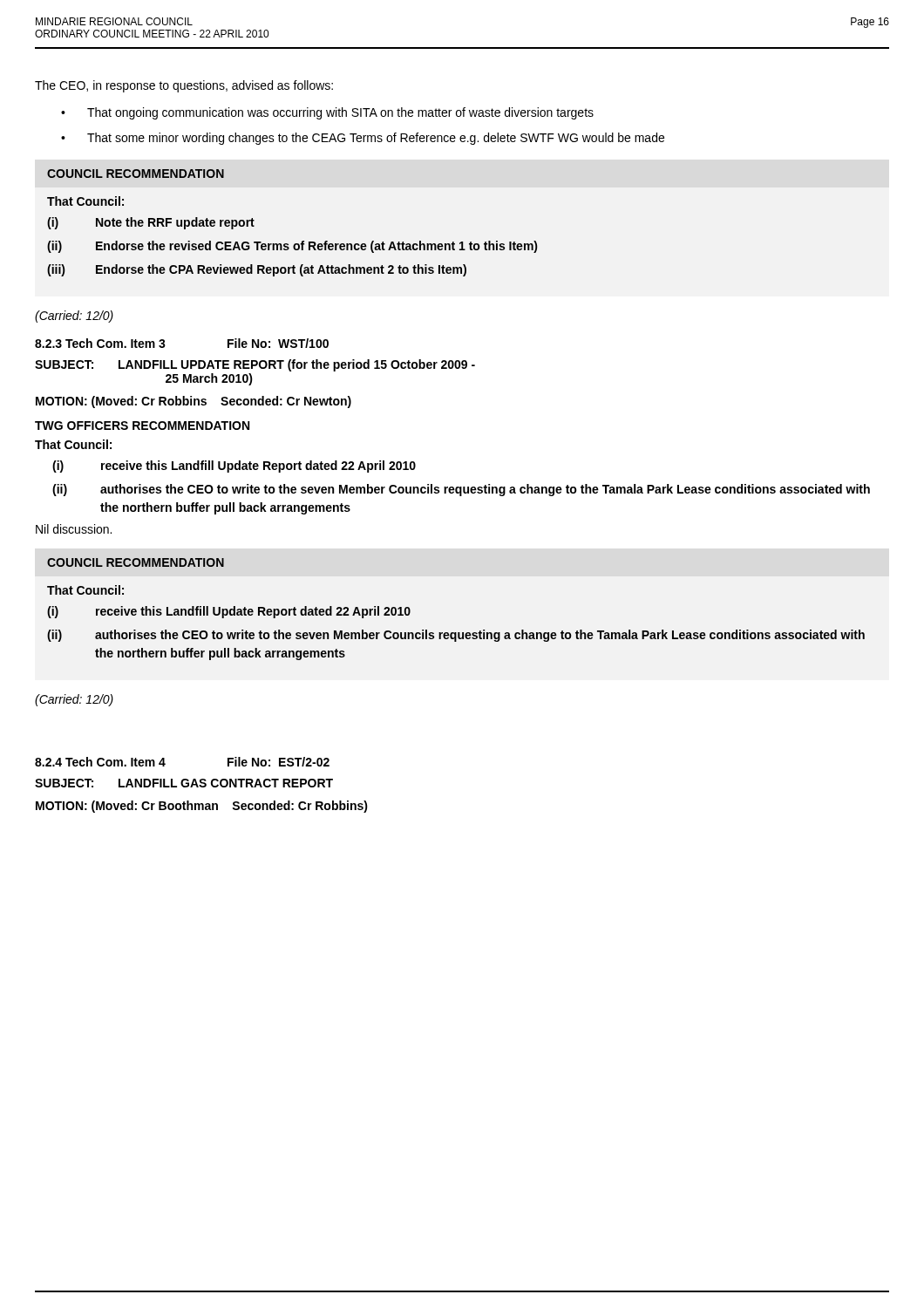
Task: Locate the element starting "The CEO, in response"
Action: [x=184, y=85]
